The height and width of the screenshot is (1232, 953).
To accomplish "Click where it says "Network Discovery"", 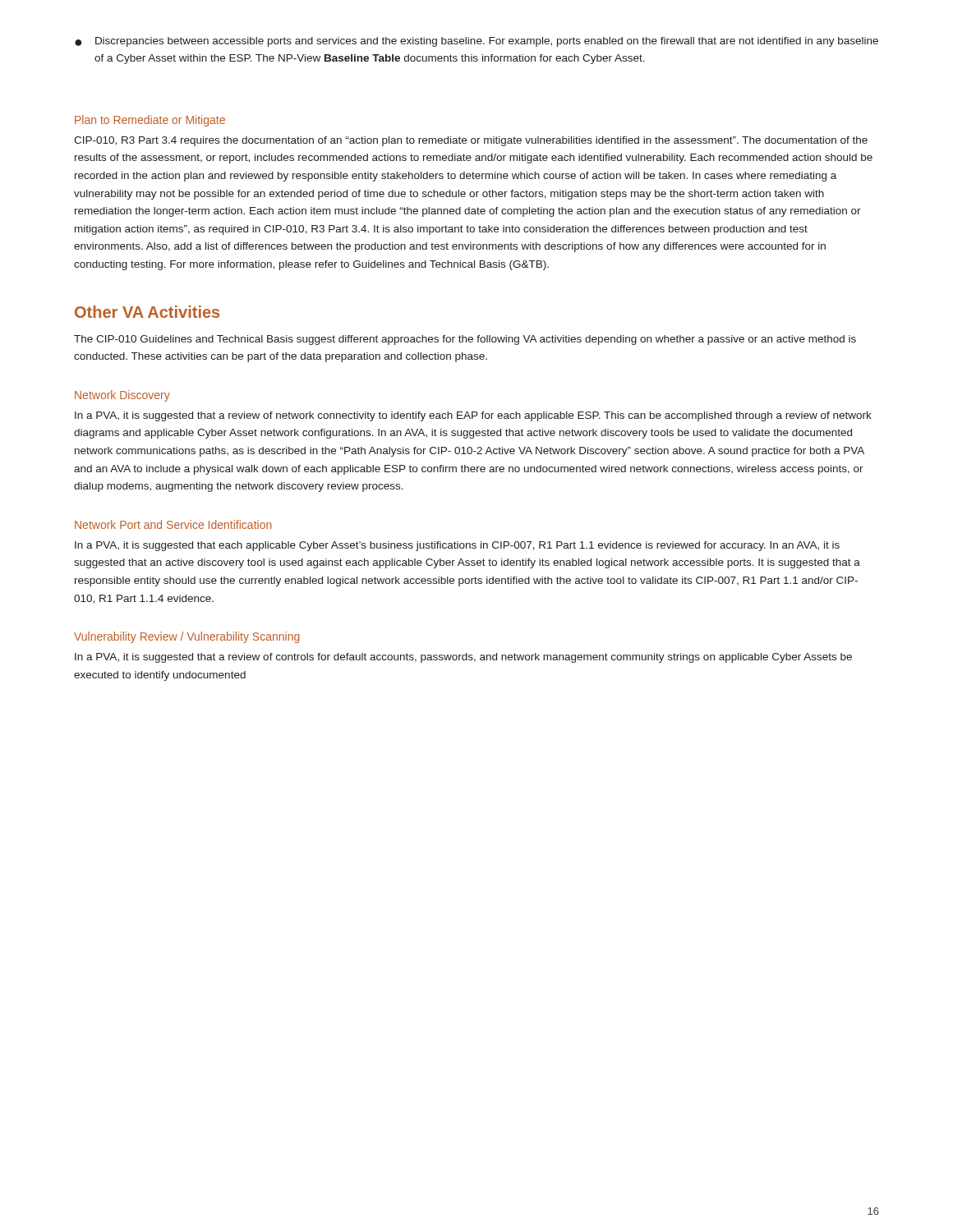I will click(x=122, y=395).
